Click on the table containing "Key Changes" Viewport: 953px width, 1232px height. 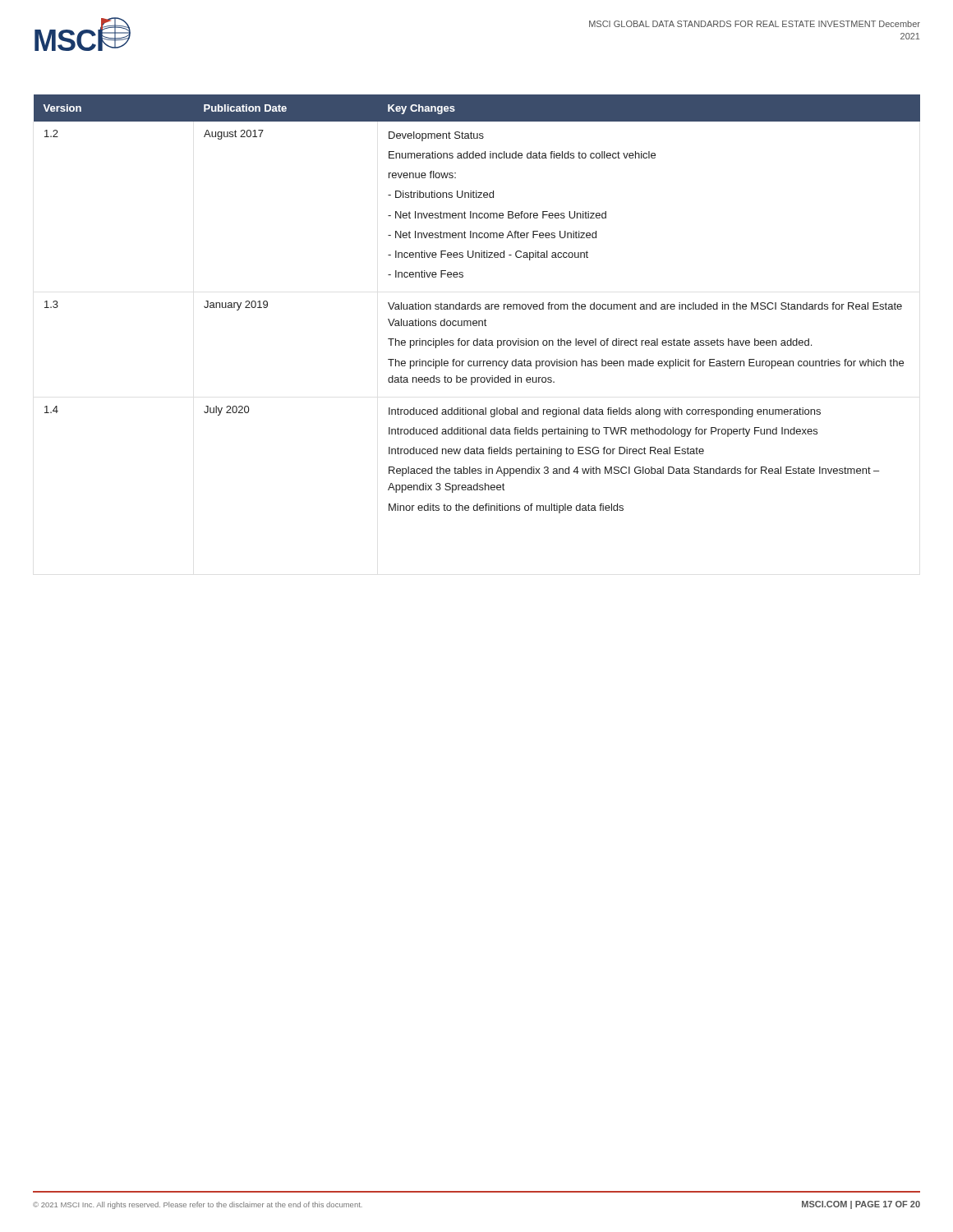tap(476, 335)
